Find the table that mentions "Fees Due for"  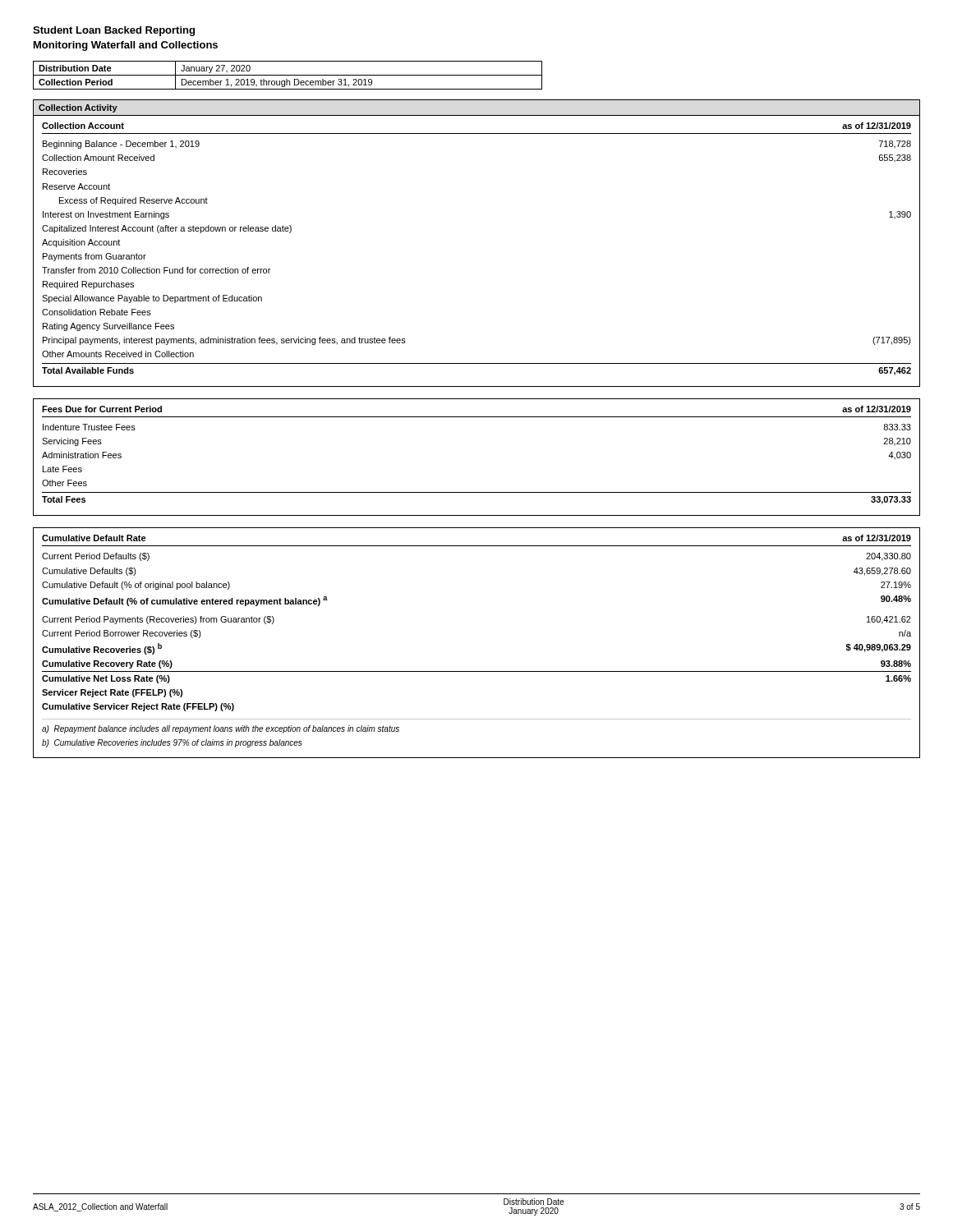tap(476, 457)
